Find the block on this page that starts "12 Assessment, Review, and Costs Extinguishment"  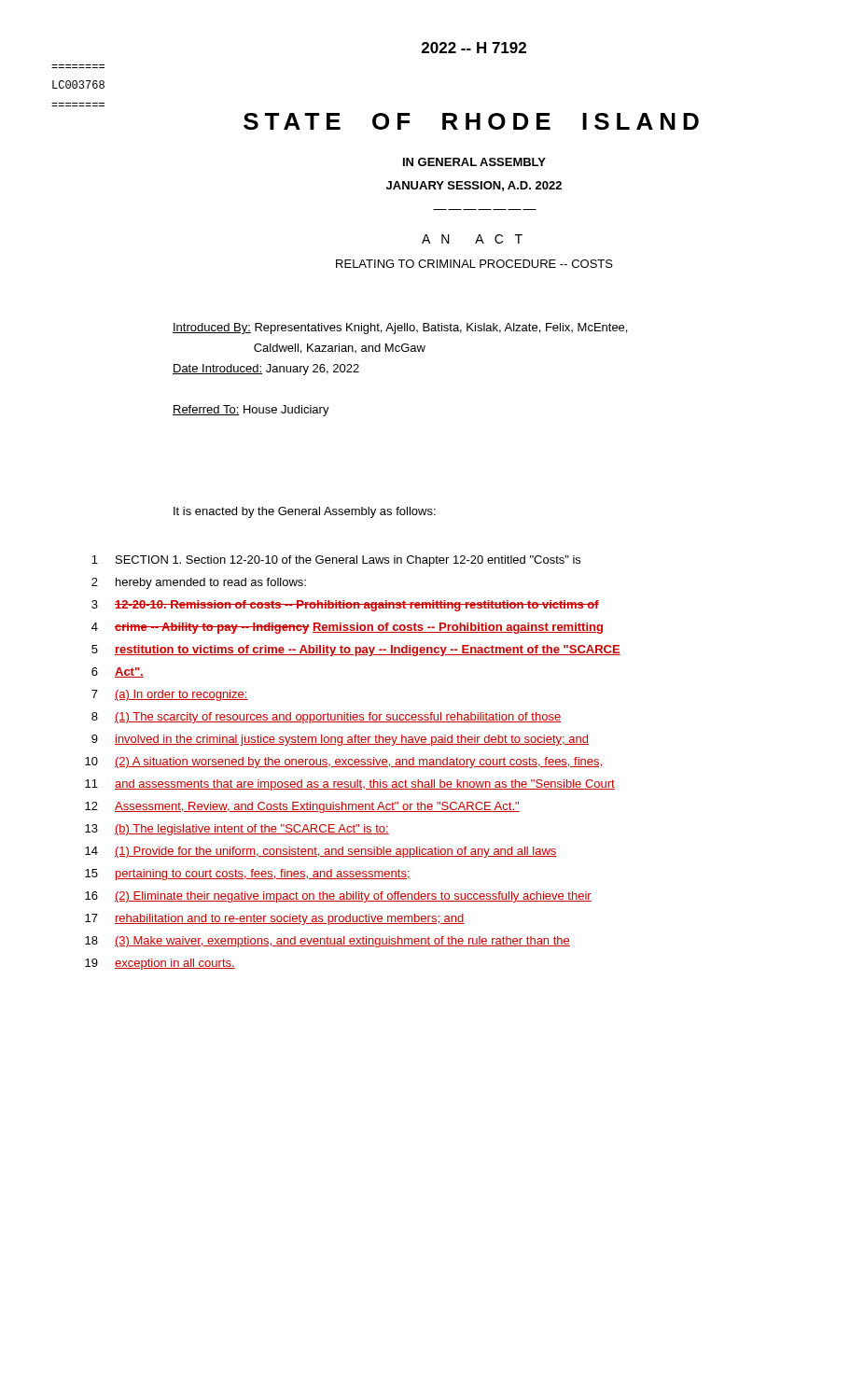(285, 806)
